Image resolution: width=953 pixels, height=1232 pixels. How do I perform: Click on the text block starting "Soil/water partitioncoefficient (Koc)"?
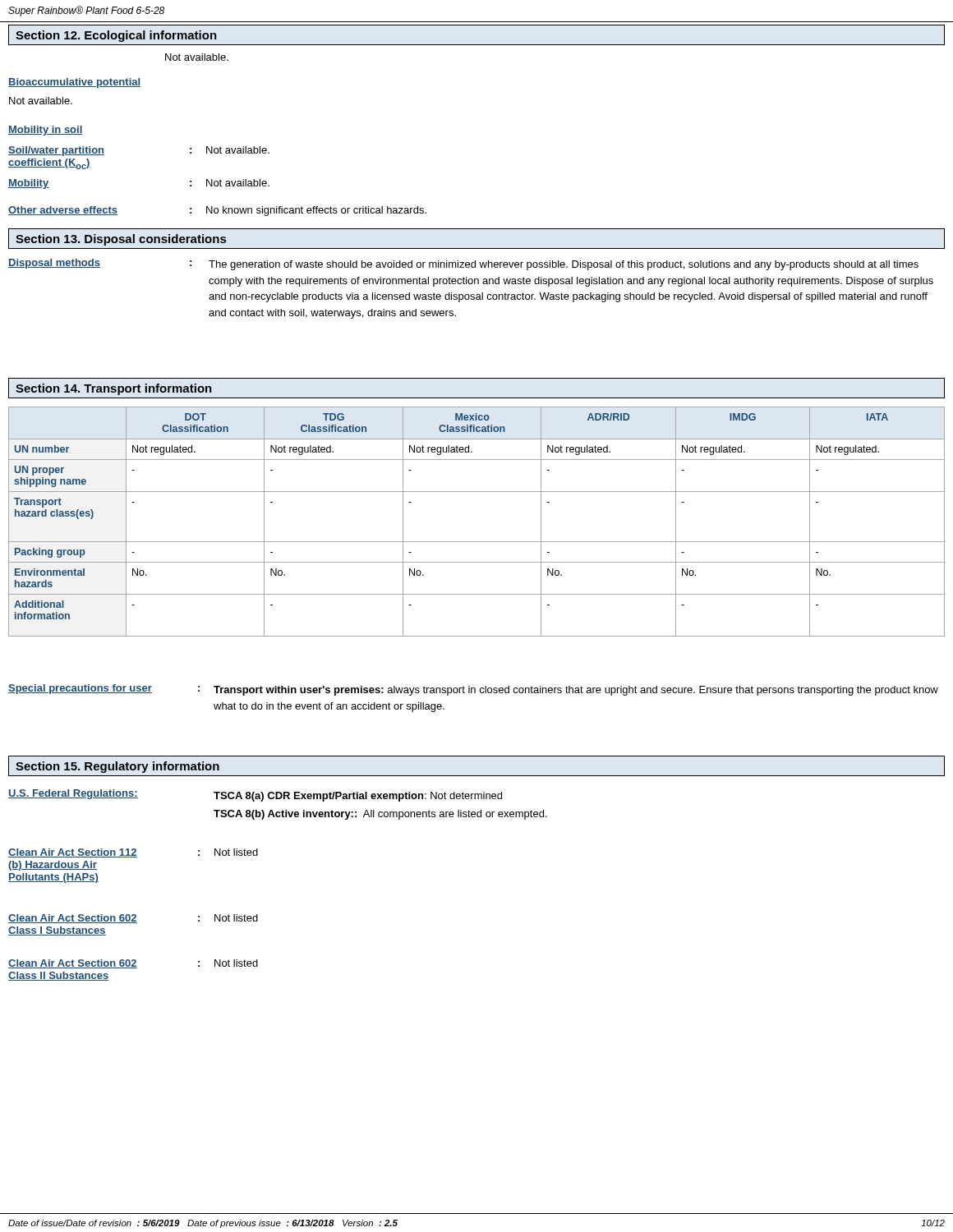[34, 151]
